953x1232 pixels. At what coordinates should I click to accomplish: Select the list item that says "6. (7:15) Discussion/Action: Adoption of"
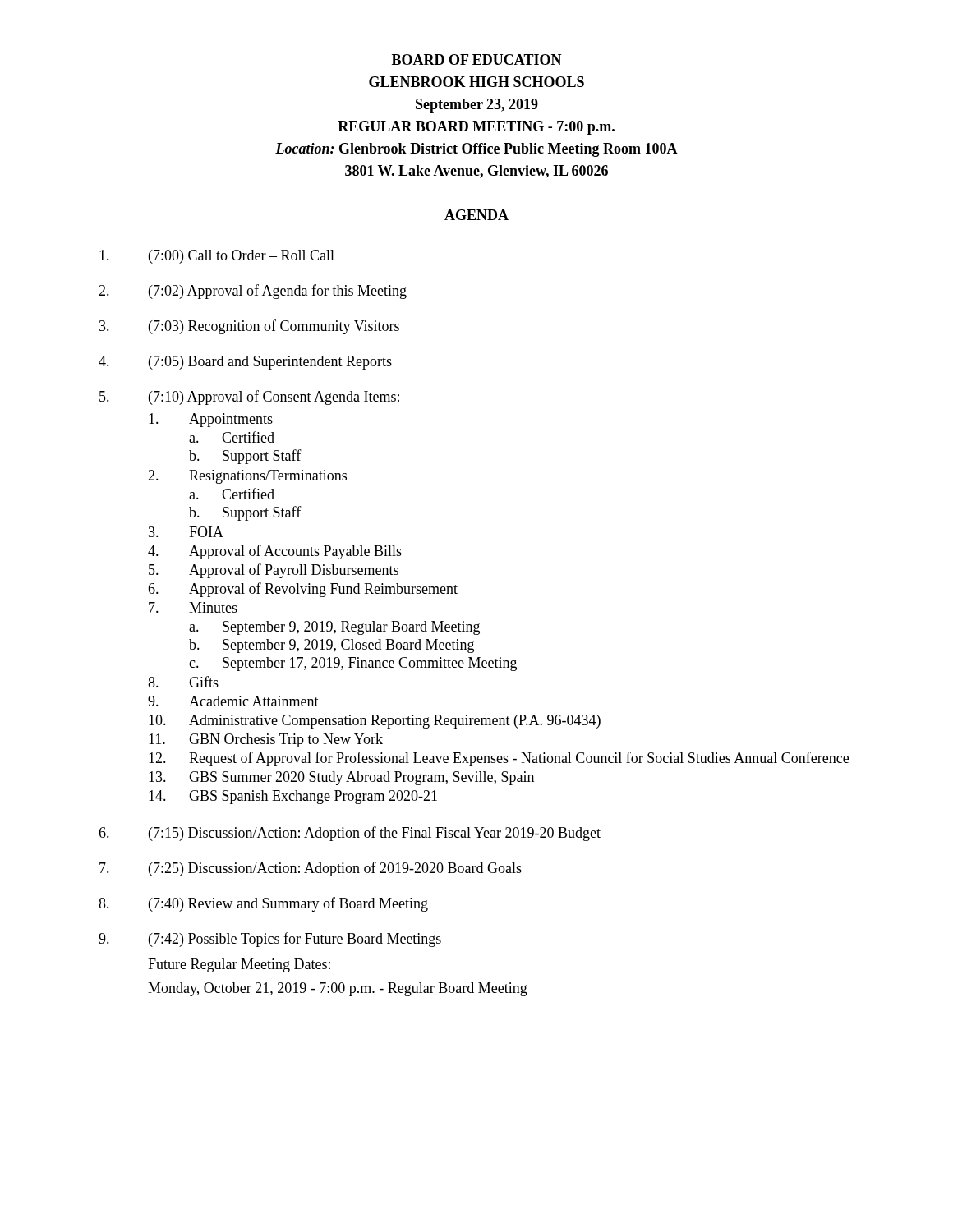476,833
